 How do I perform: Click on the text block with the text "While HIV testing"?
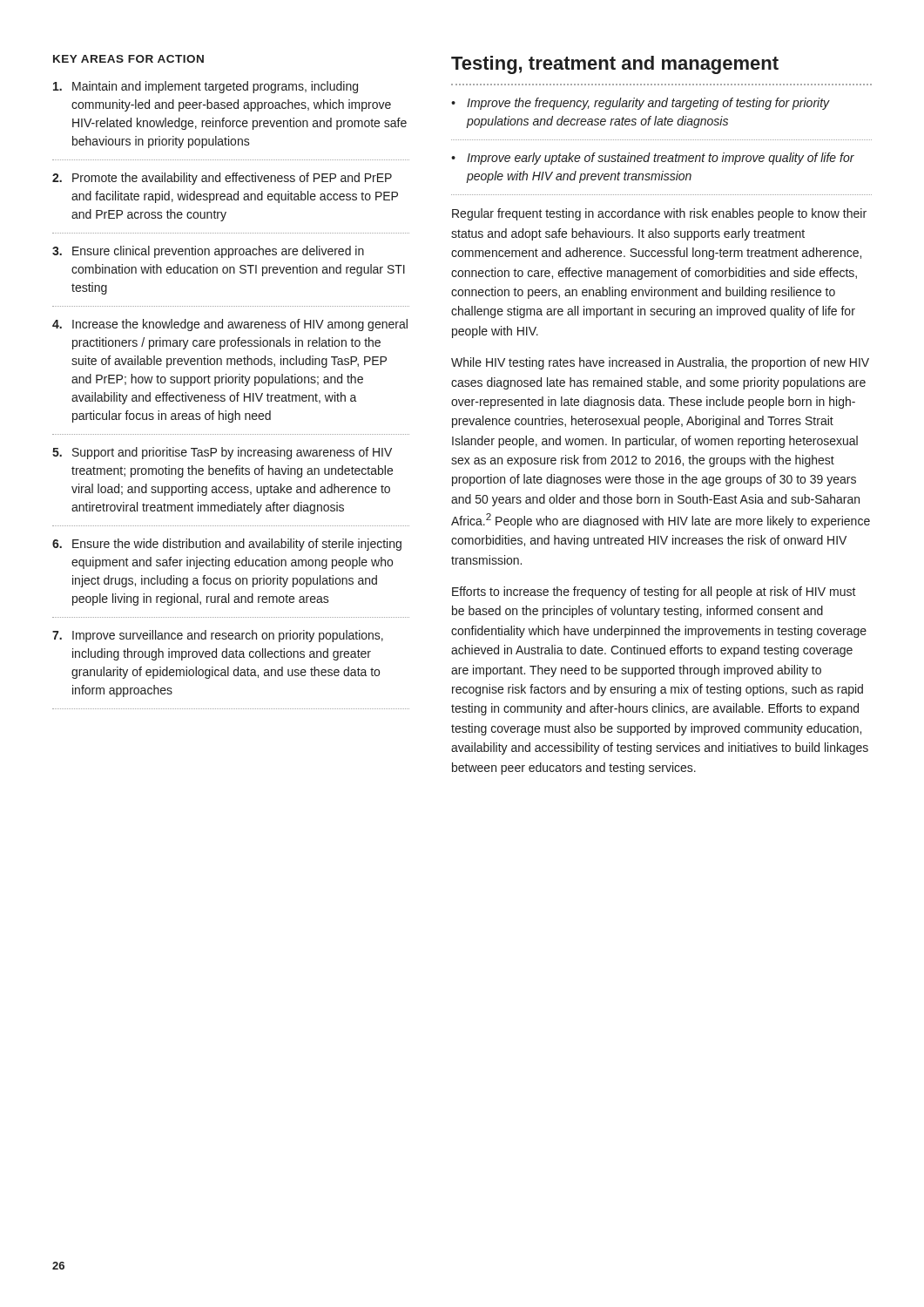[661, 461]
